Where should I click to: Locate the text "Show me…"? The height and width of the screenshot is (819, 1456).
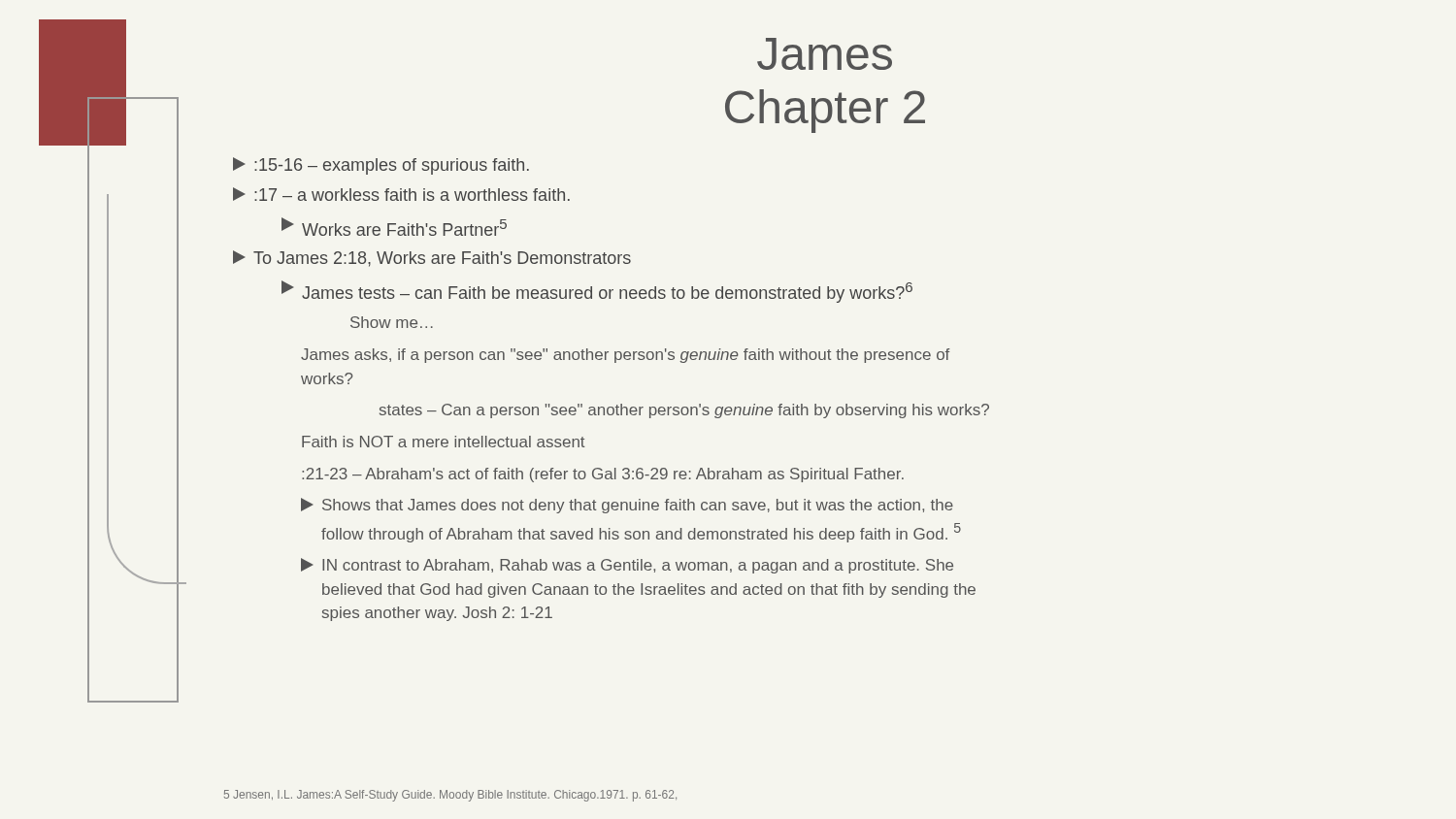click(x=392, y=323)
